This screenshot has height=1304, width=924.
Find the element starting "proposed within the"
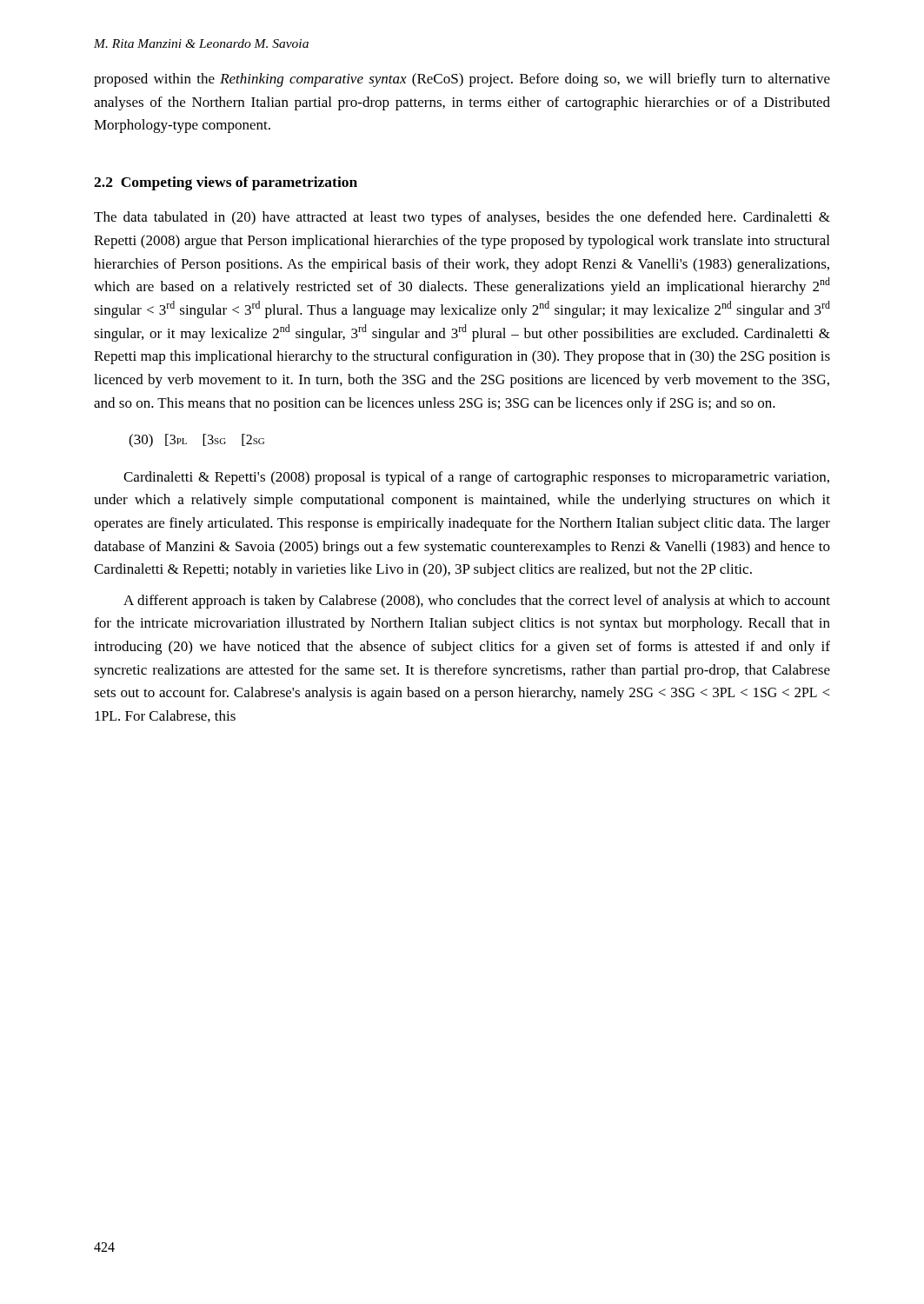click(462, 102)
